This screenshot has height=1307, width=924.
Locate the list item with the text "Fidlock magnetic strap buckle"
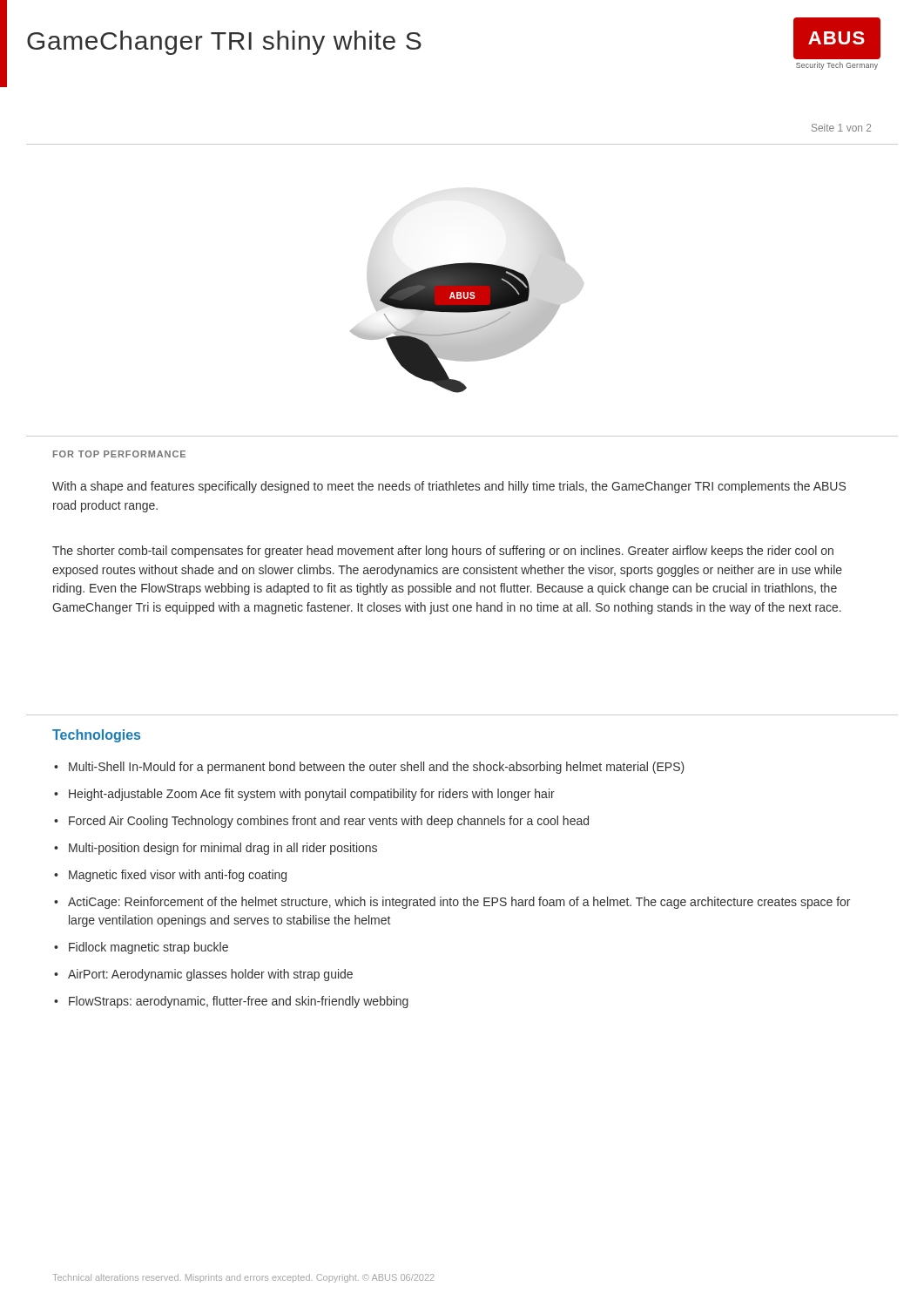pyautogui.click(x=148, y=947)
